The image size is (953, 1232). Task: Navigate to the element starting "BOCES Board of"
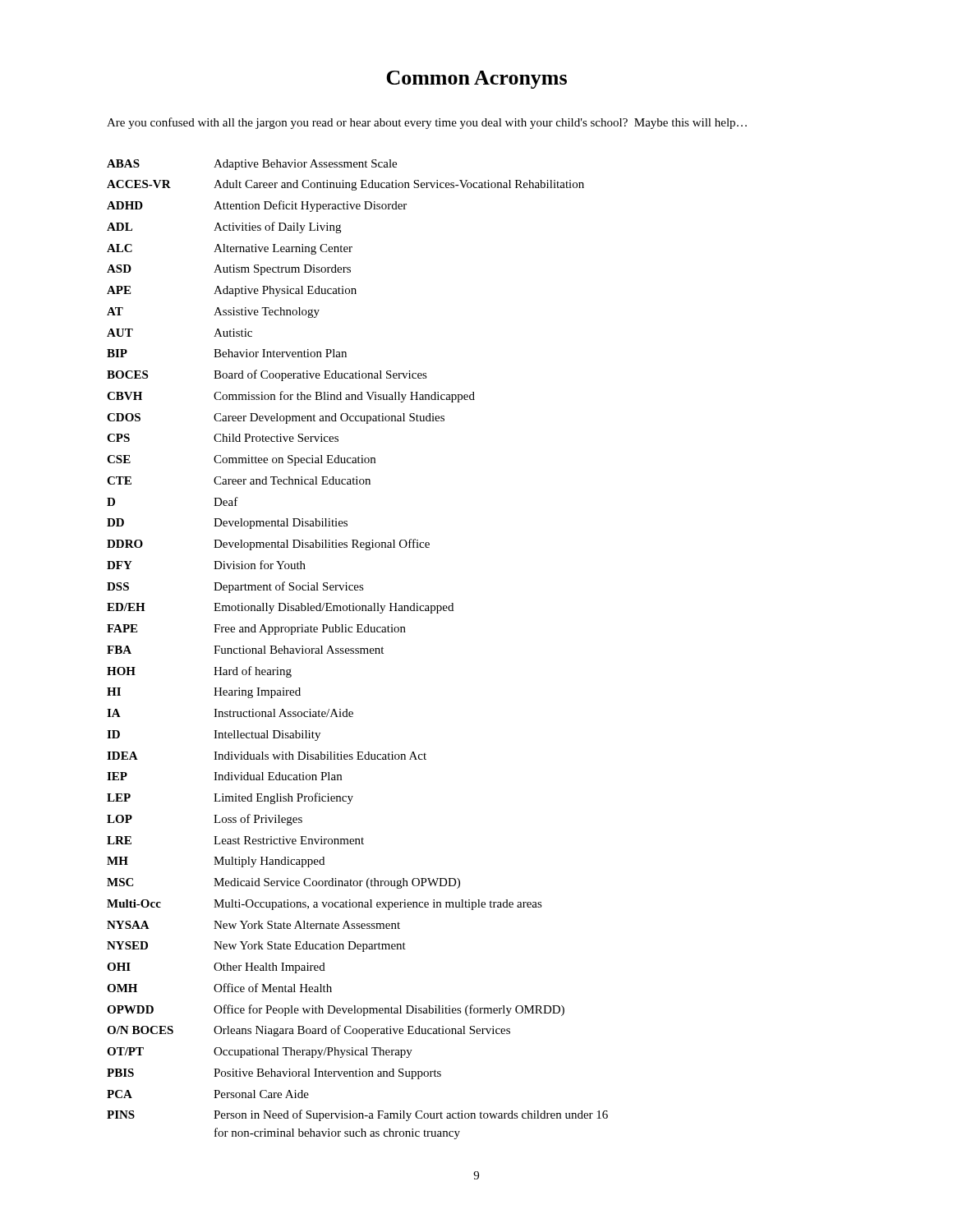(267, 375)
